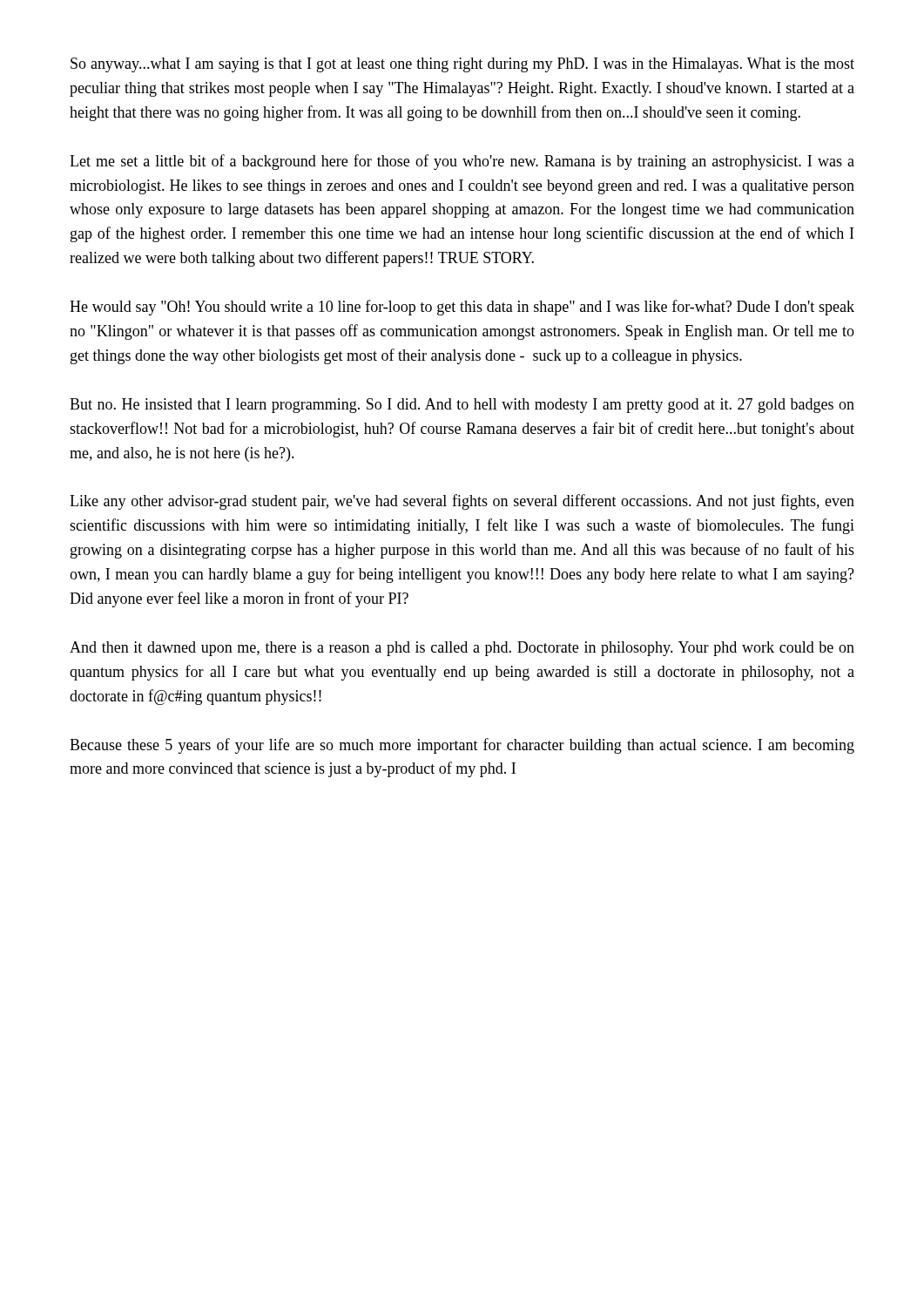924x1307 pixels.
Task: Locate the text block starting "Like any other advisor-grad student"
Action: coord(462,550)
